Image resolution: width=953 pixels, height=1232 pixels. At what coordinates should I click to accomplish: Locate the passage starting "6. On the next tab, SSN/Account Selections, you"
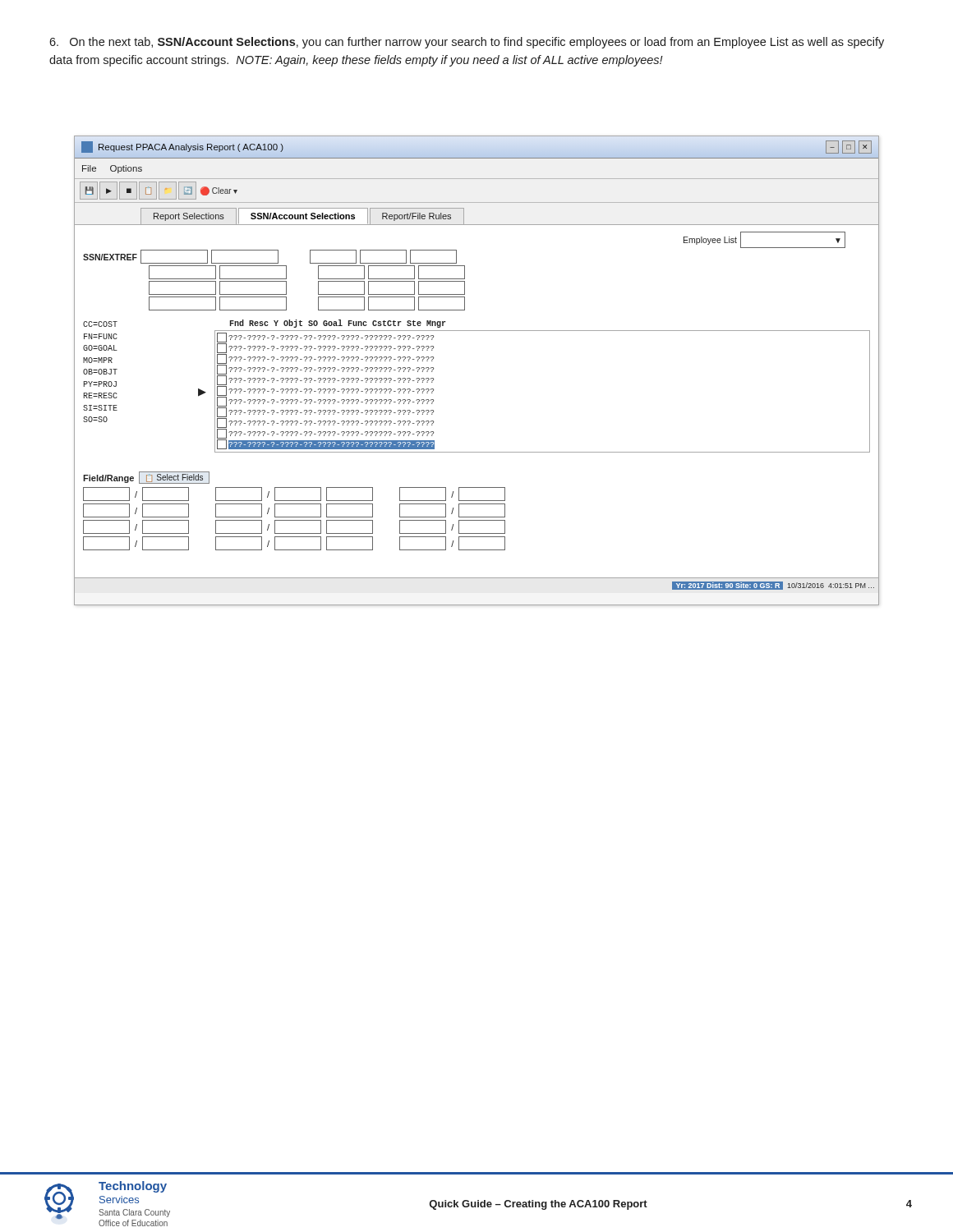(x=476, y=51)
